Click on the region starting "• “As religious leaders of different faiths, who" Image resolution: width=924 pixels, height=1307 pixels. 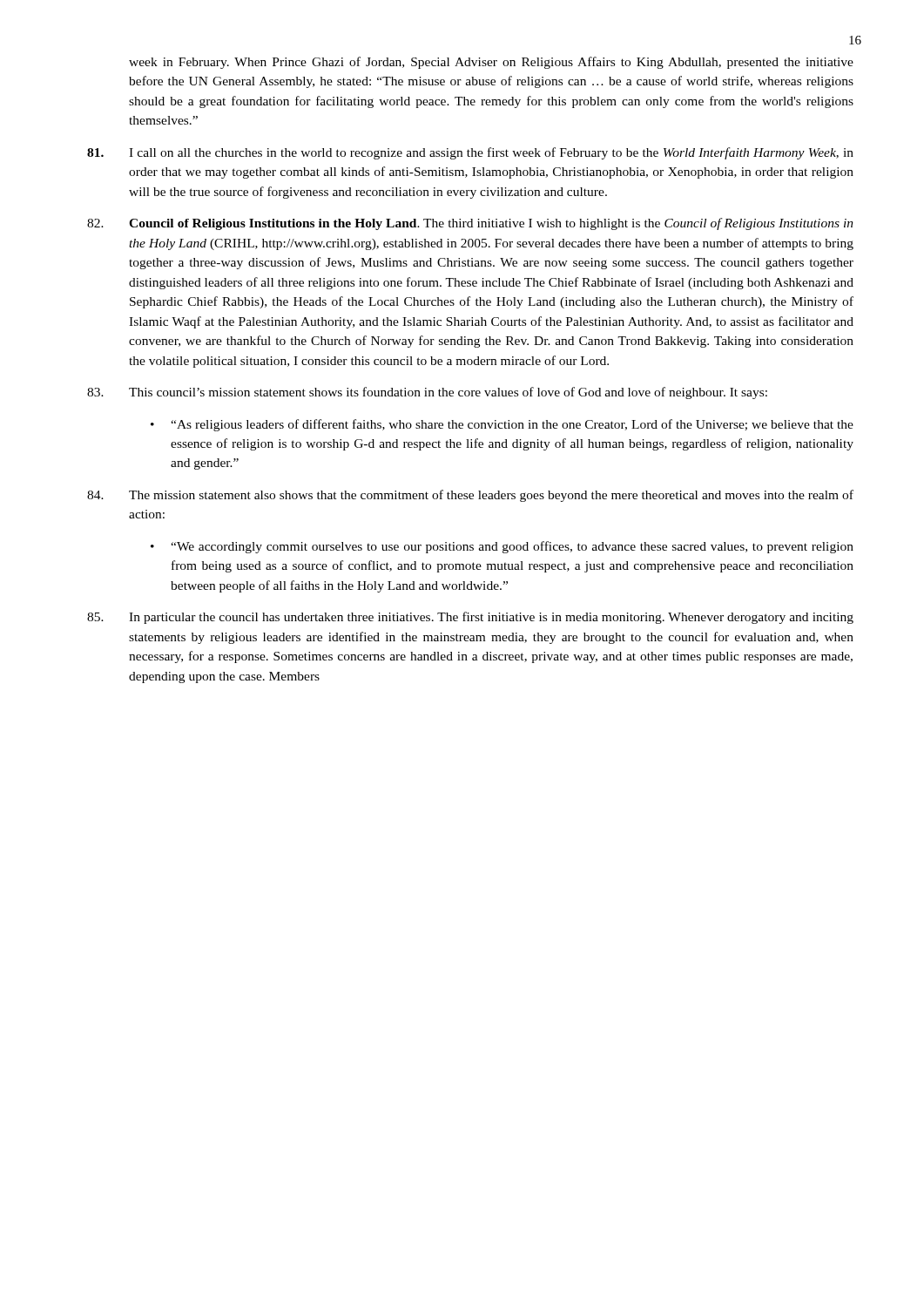(502, 444)
